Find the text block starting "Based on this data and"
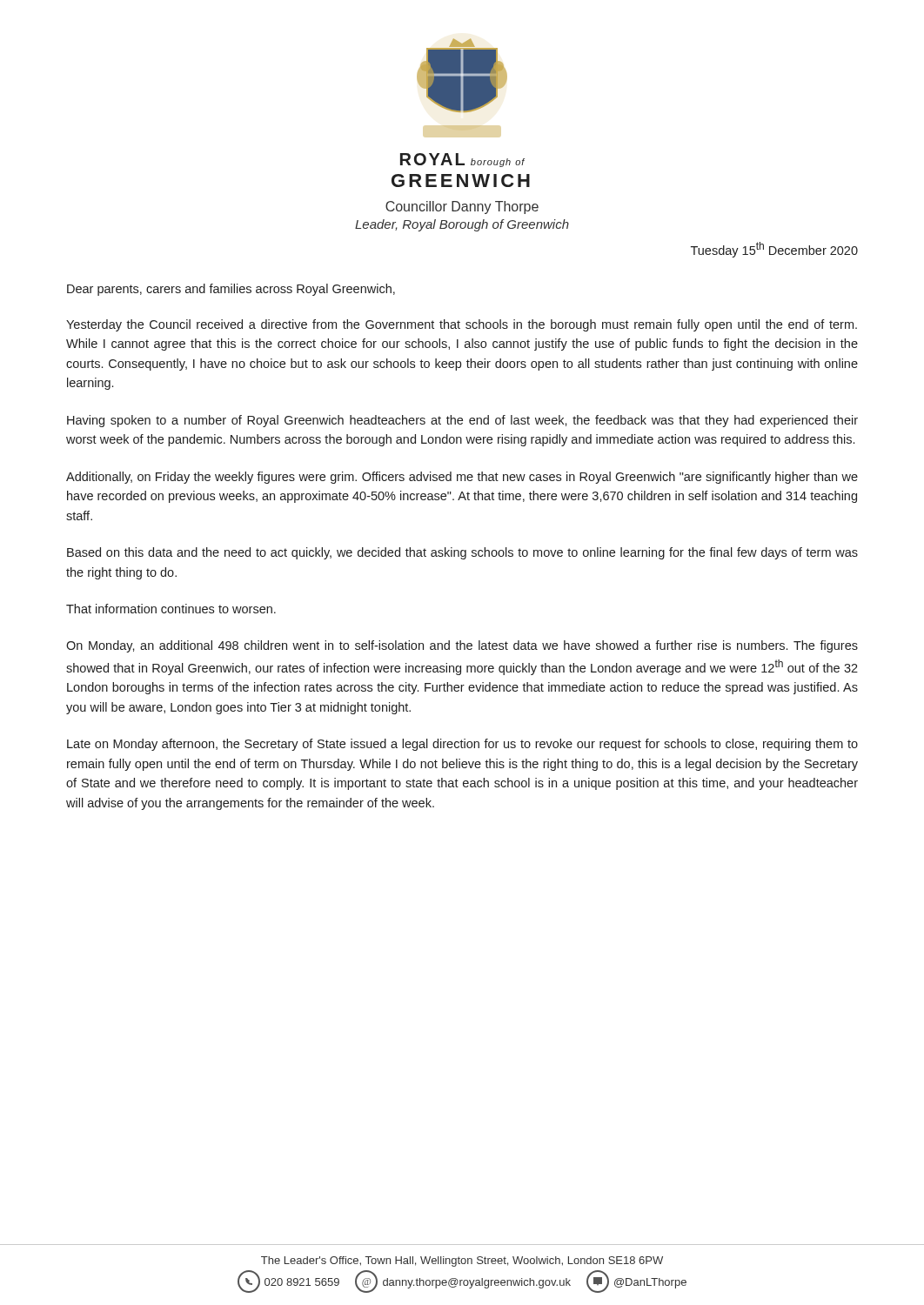The width and height of the screenshot is (924, 1305). point(462,562)
